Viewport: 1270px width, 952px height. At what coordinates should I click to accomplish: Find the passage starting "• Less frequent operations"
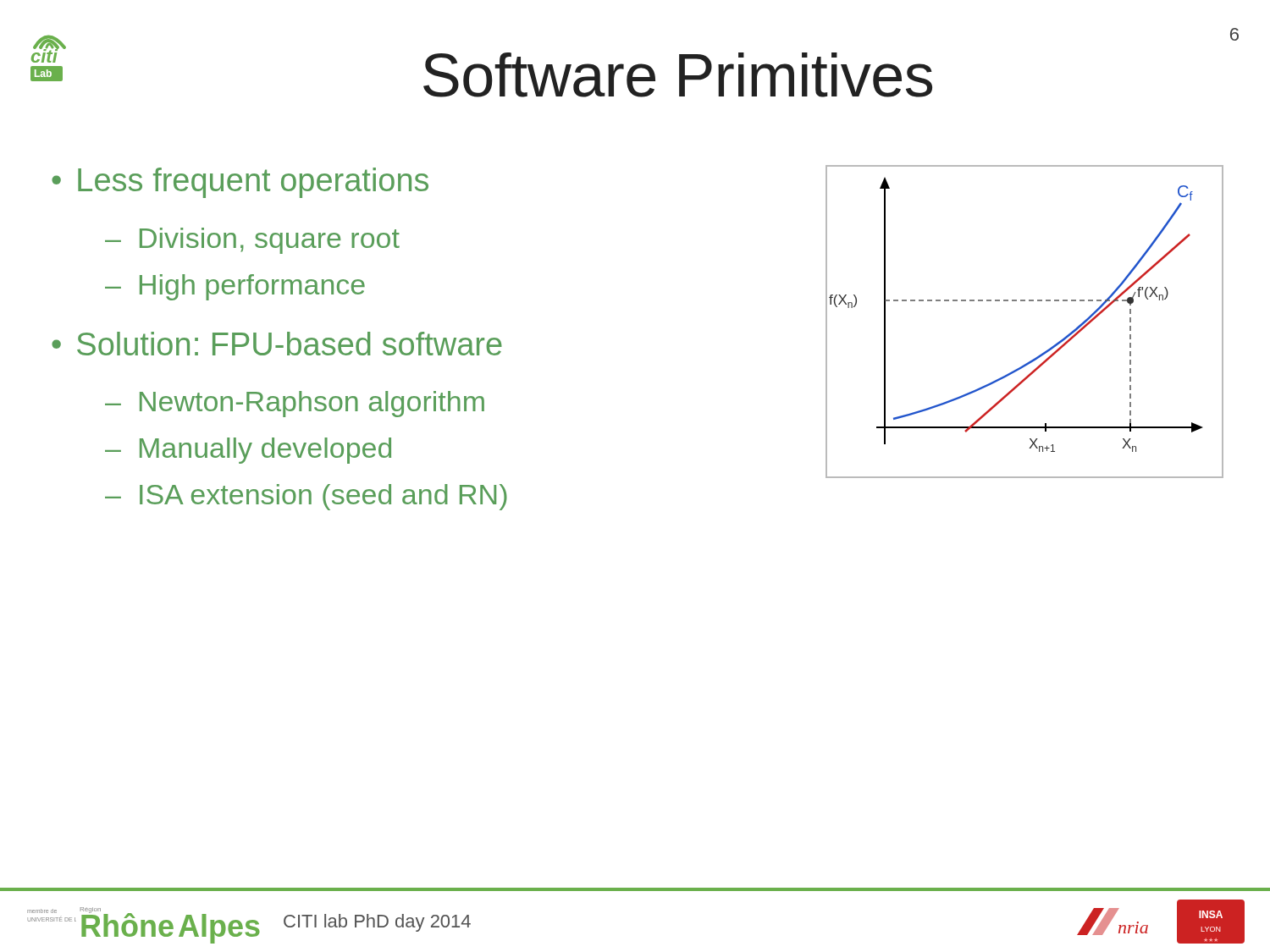(x=240, y=181)
